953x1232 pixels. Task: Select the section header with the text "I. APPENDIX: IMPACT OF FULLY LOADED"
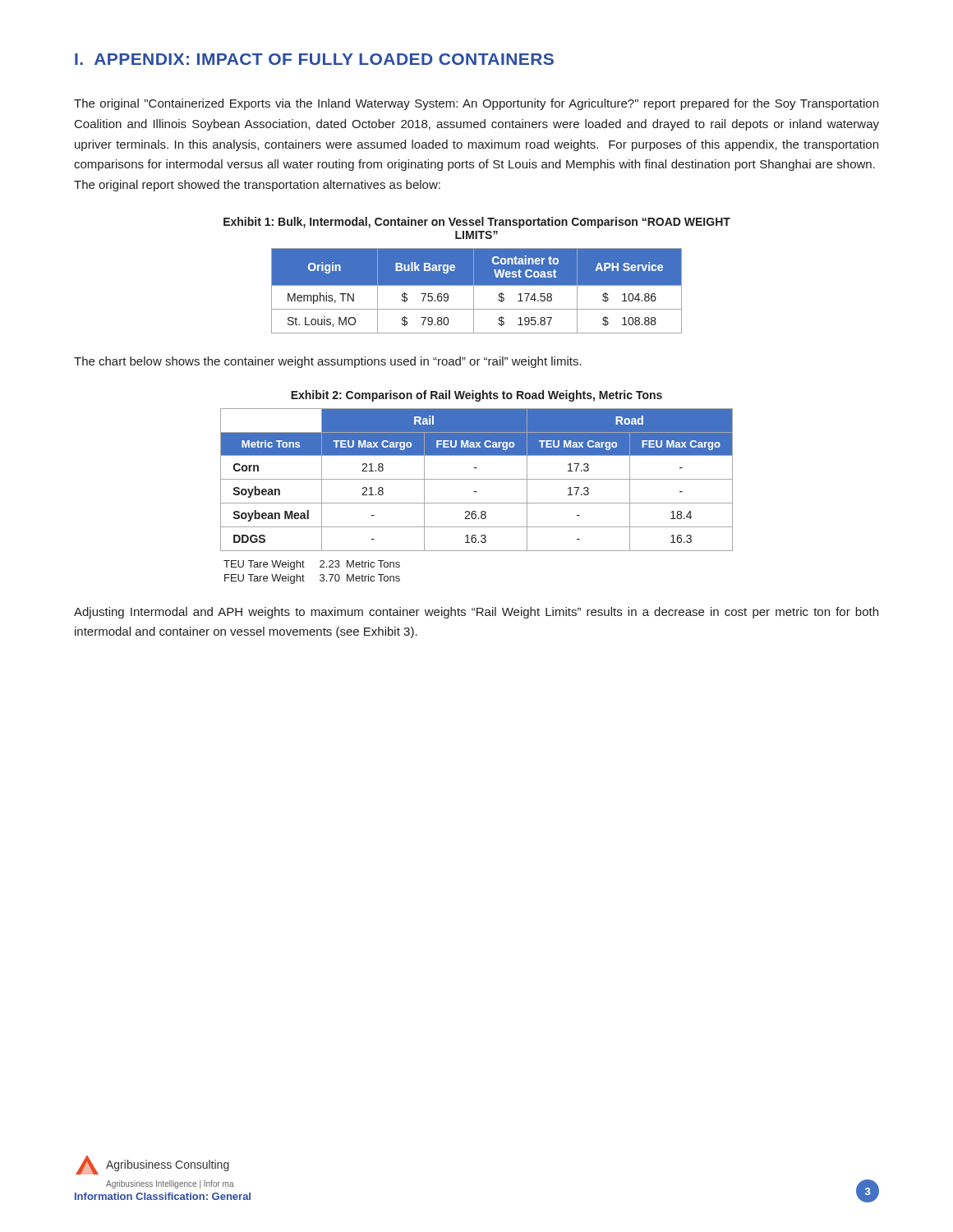314,59
